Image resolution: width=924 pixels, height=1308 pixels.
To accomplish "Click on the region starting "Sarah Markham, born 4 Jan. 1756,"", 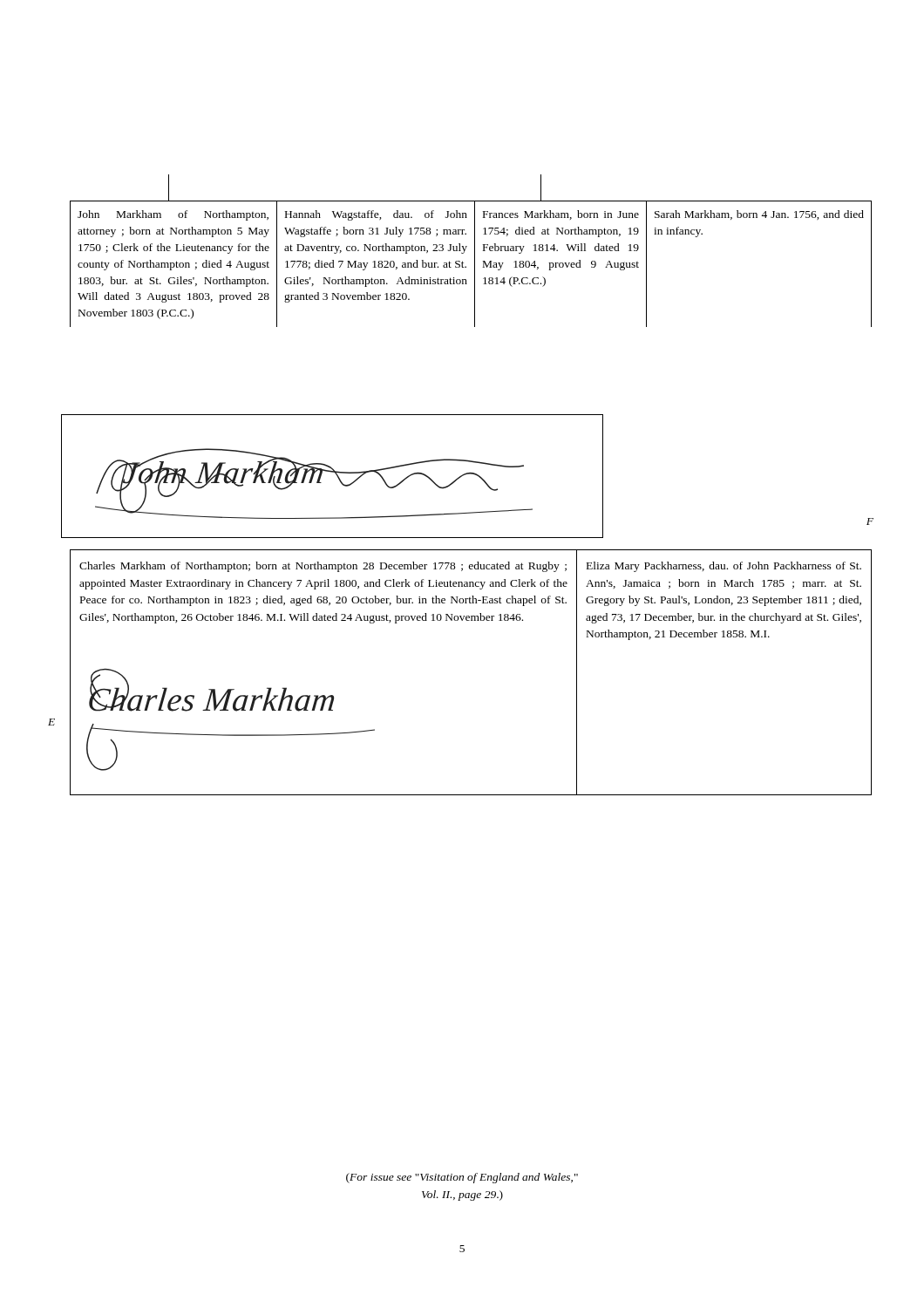I will [759, 222].
